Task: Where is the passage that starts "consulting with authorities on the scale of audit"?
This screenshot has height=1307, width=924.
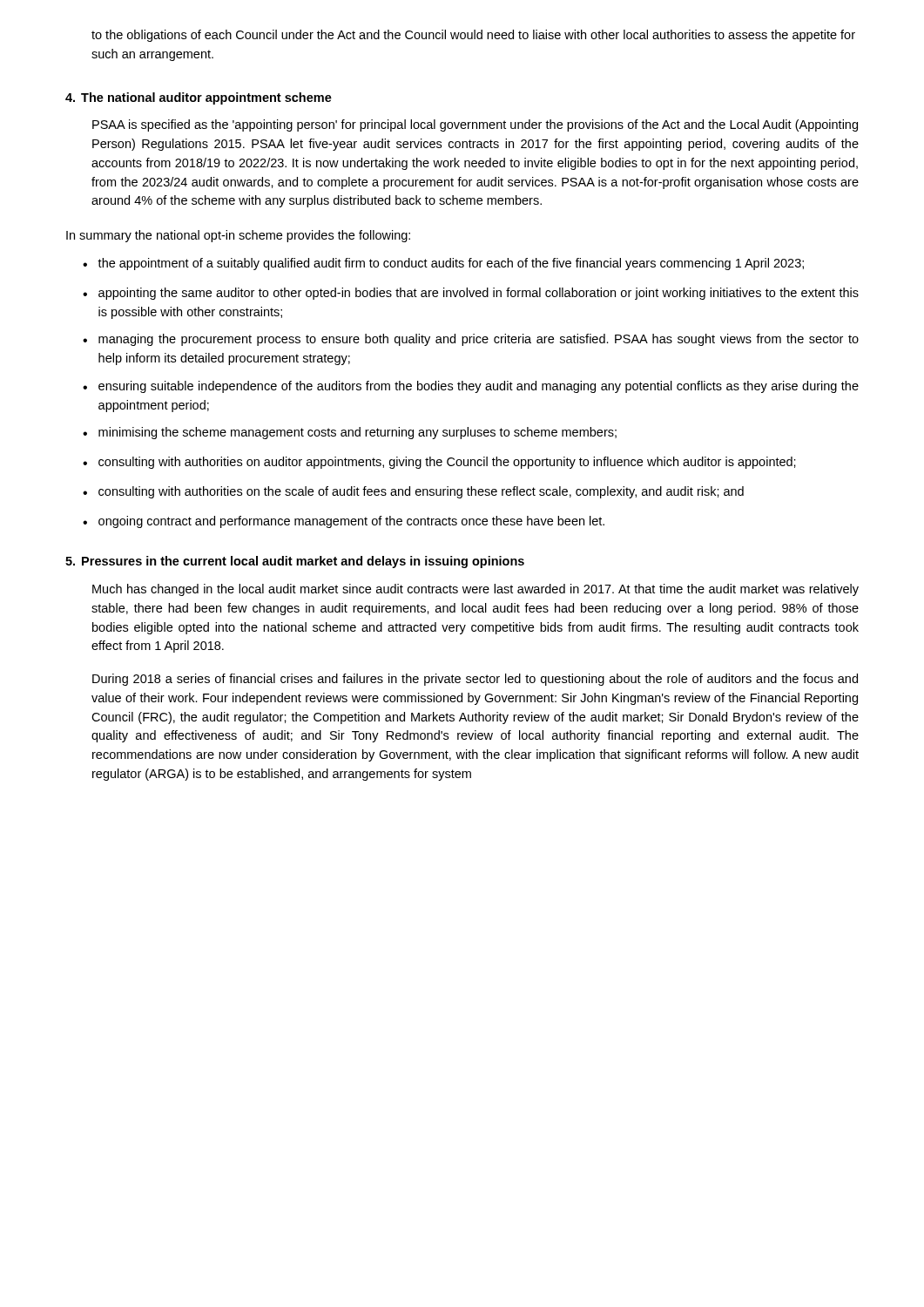Action: [478, 492]
